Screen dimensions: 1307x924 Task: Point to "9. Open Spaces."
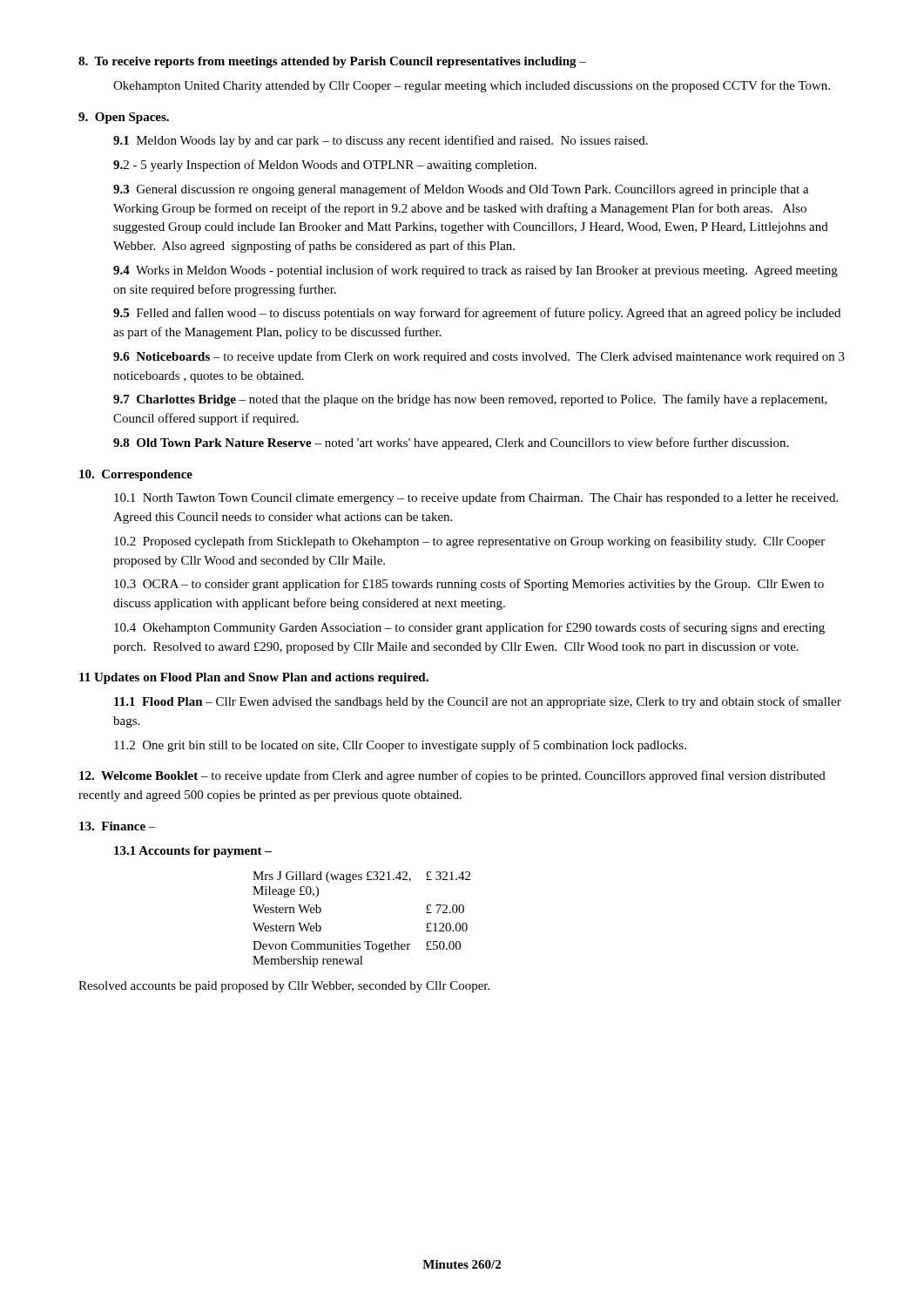tap(124, 118)
